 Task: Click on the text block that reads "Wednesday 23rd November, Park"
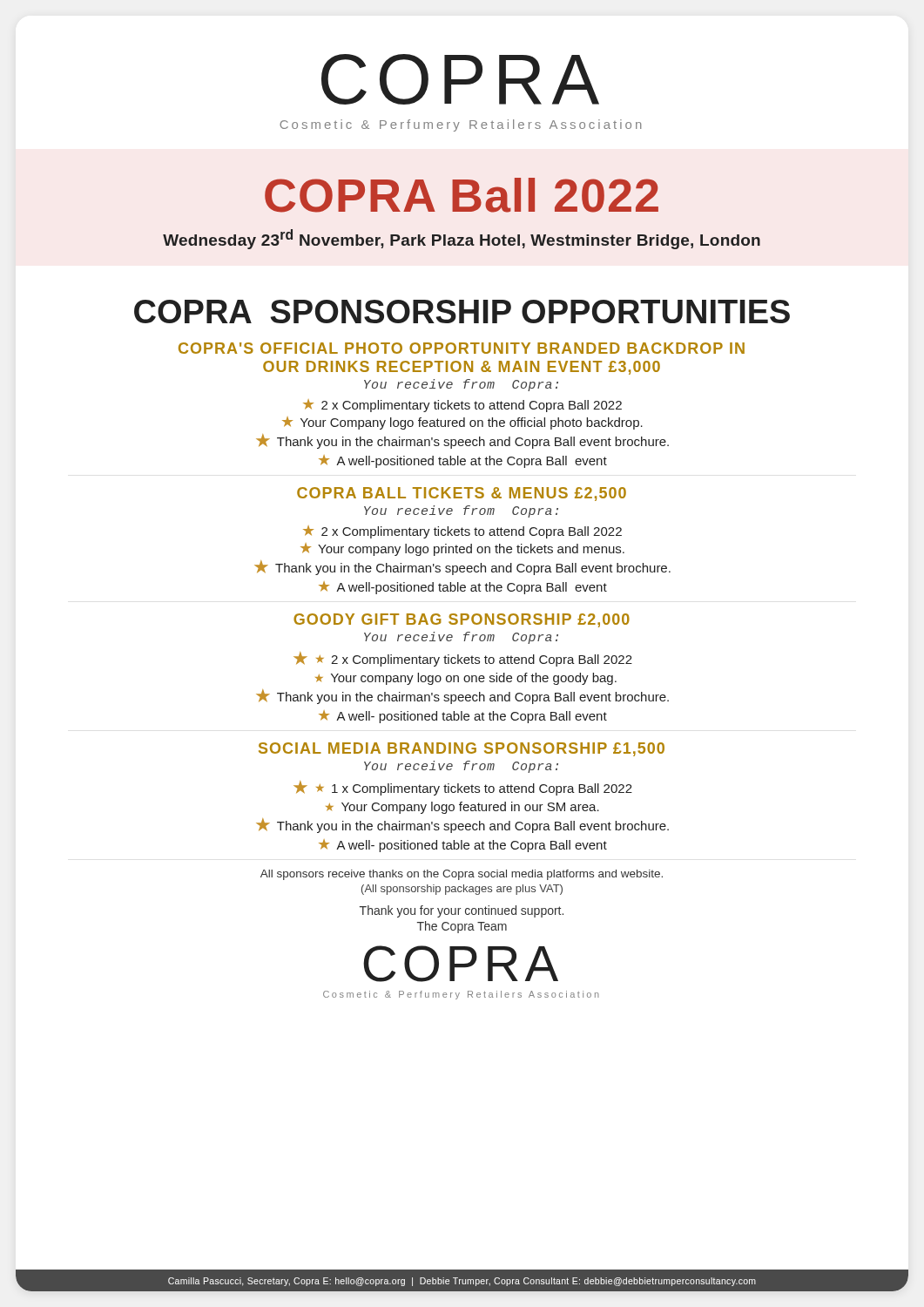[x=462, y=238]
